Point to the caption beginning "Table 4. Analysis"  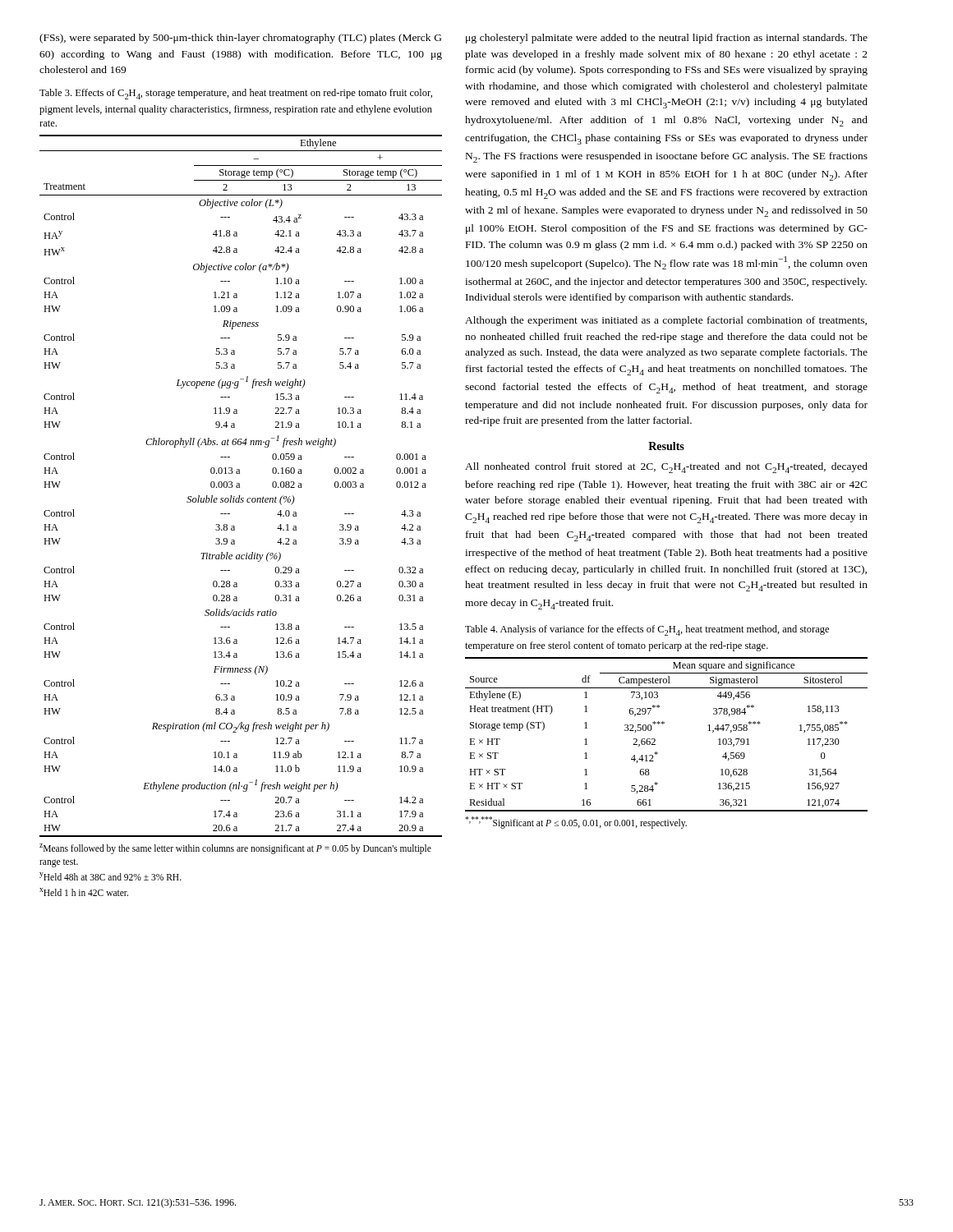(x=647, y=637)
